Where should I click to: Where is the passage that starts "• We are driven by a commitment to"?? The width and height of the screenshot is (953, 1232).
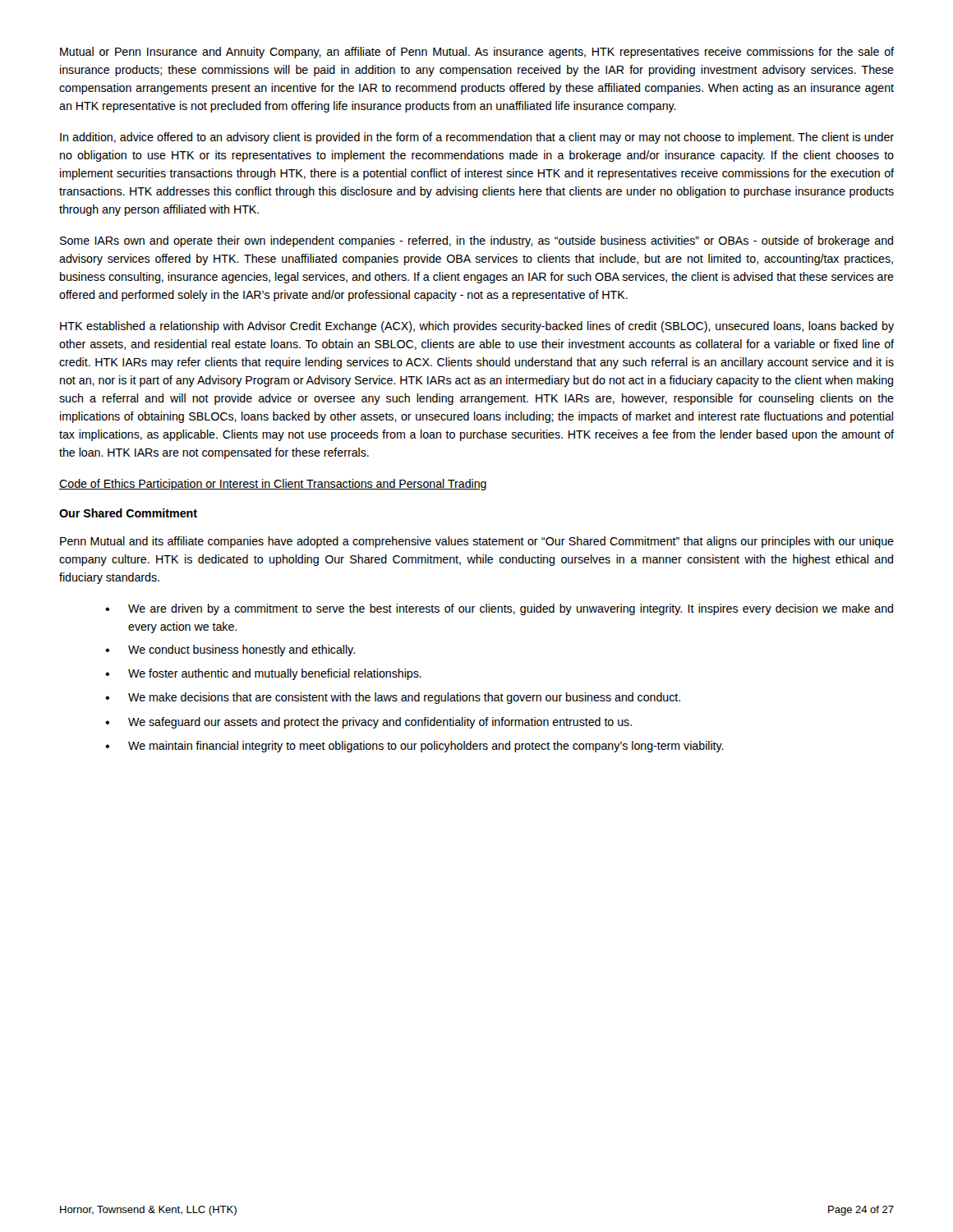pos(496,618)
